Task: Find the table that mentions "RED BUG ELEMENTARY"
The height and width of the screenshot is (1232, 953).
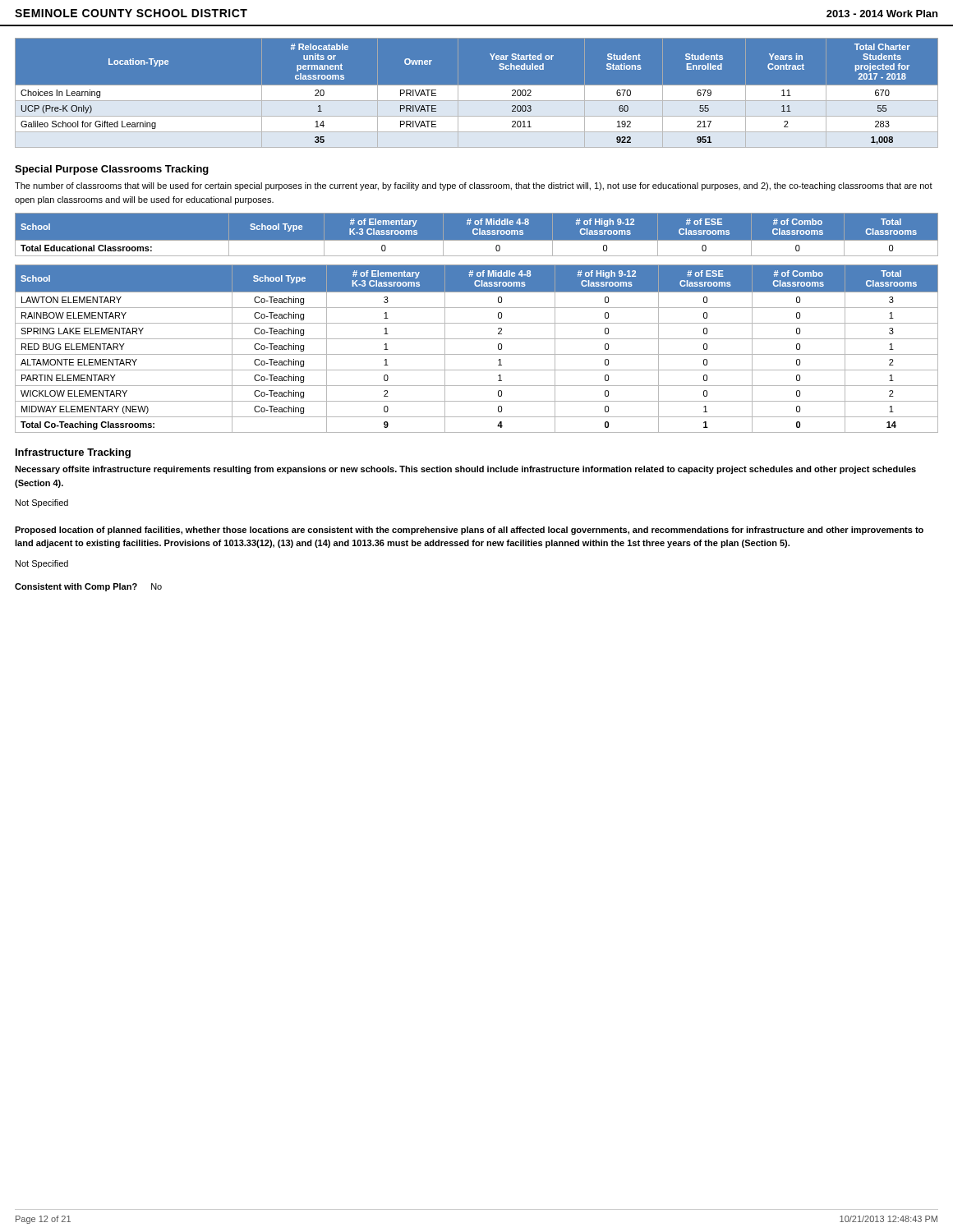Action: pos(476,349)
